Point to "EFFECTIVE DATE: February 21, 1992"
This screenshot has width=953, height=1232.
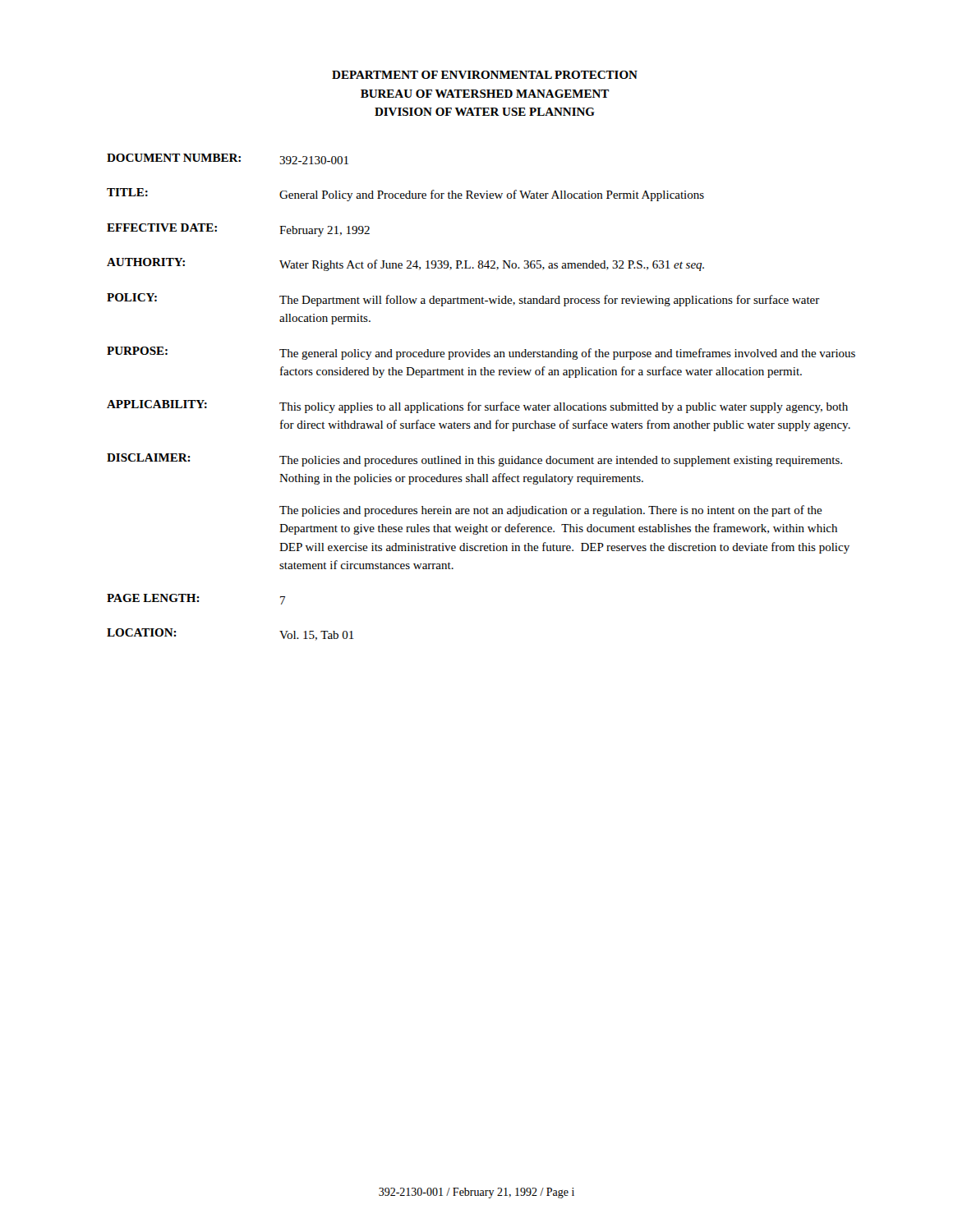pyautogui.click(x=163, y=229)
